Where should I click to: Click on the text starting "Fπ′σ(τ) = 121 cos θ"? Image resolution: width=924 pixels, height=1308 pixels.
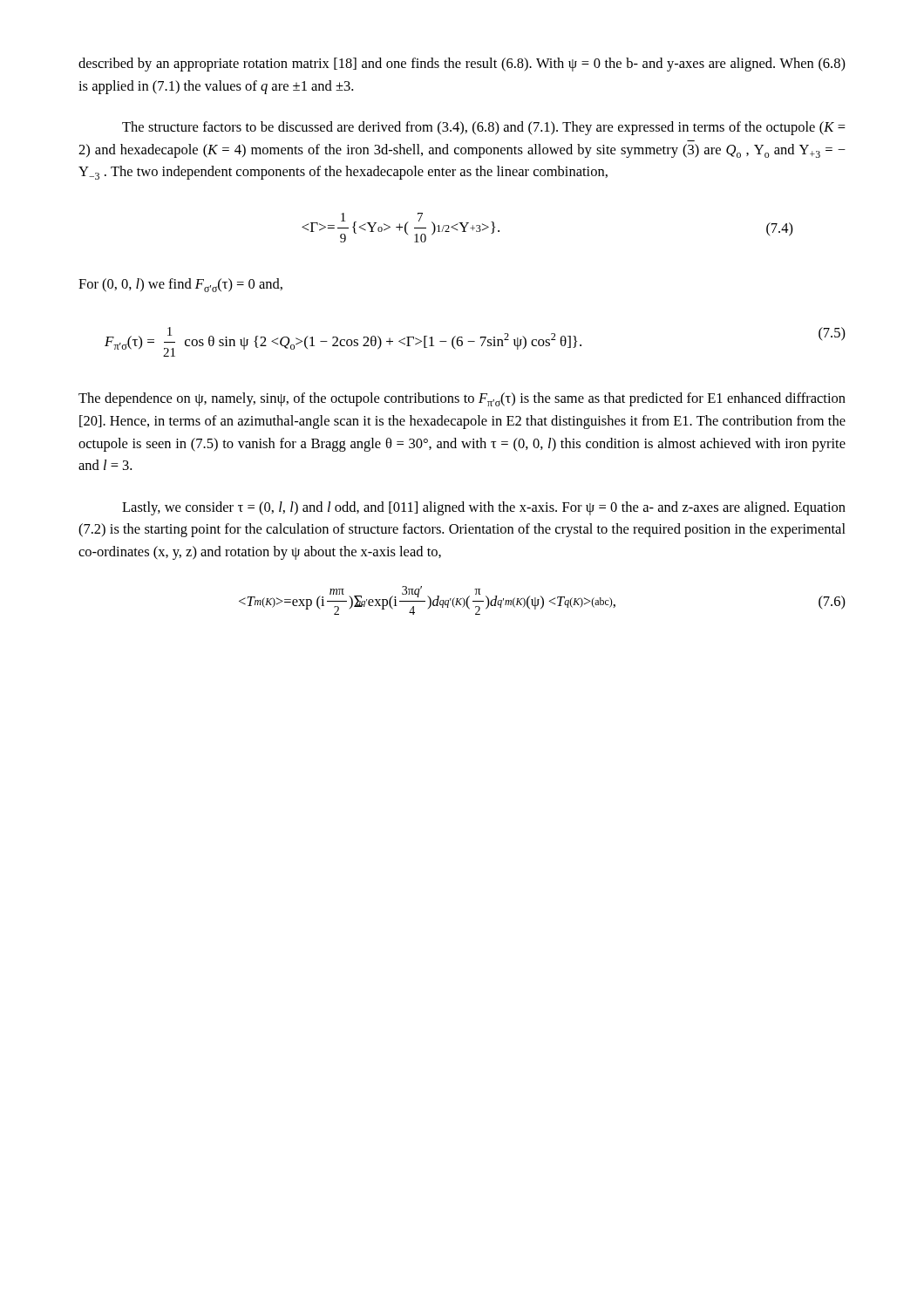pyautogui.click(x=462, y=342)
